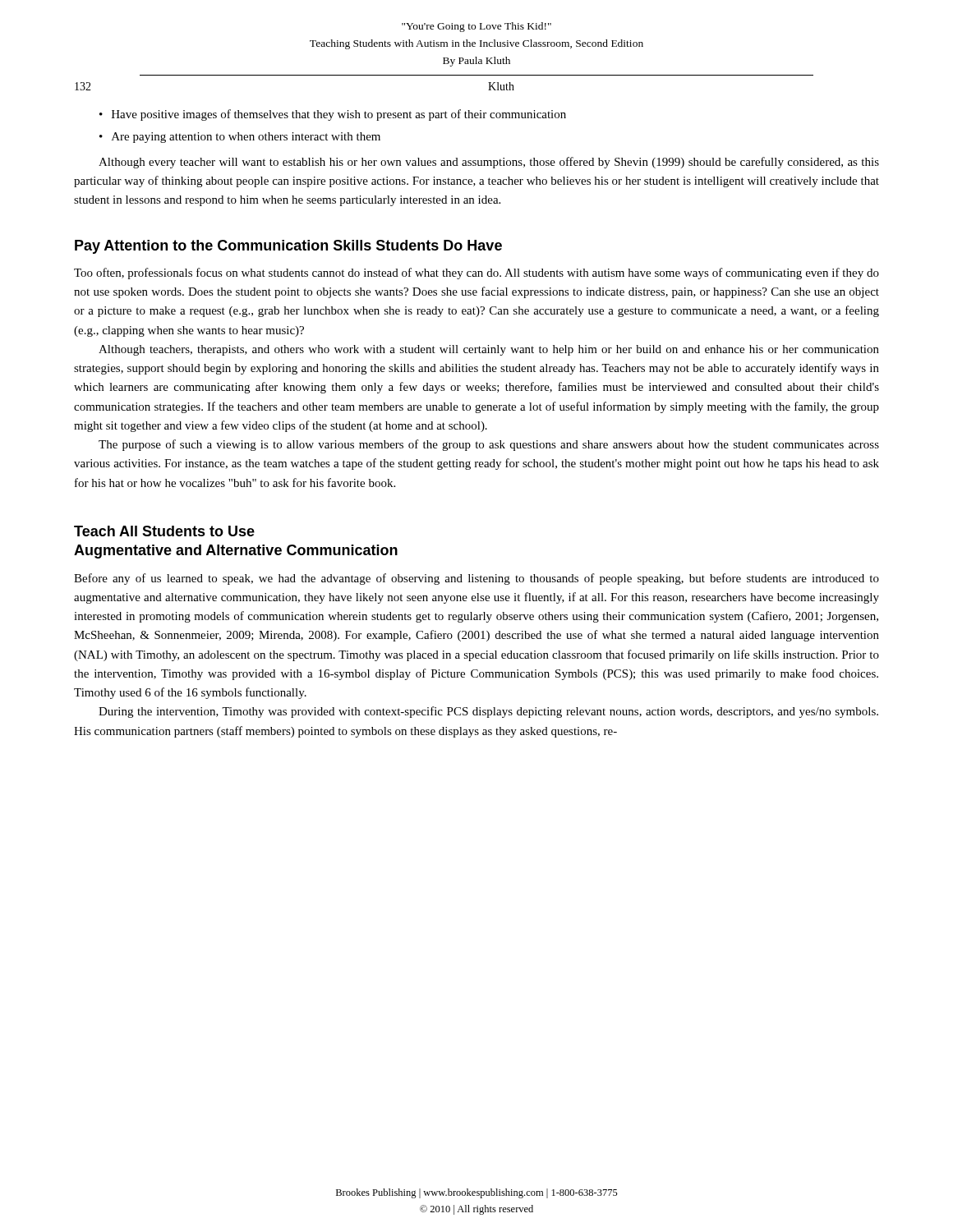Point to the section header beginning "Pay Attention to the Communication Skills"
The height and width of the screenshot is (1232, 953).
pyautogui.click(x=288, y=245)
